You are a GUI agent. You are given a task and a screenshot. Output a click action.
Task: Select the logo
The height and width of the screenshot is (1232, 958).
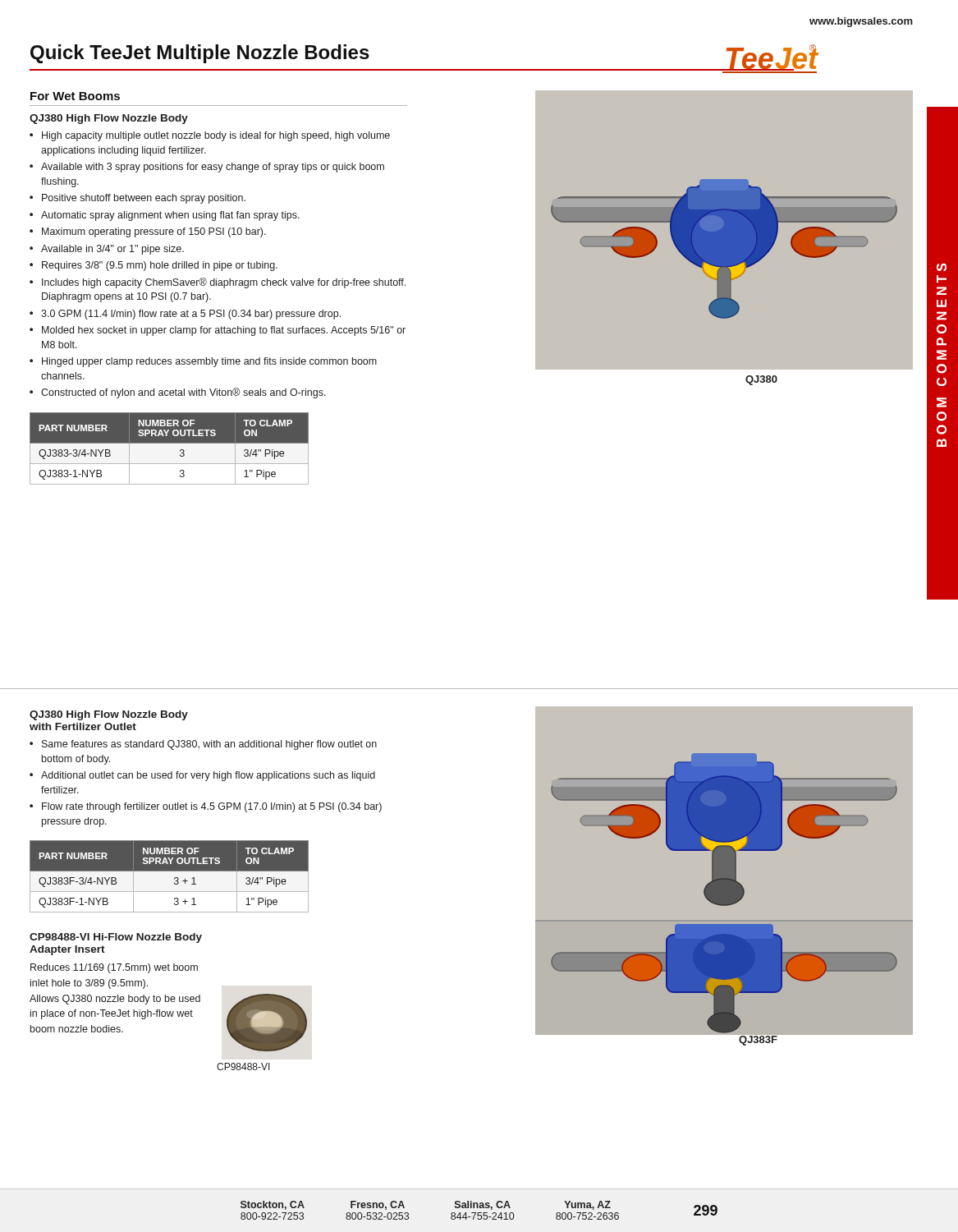(x=769, y=57)
